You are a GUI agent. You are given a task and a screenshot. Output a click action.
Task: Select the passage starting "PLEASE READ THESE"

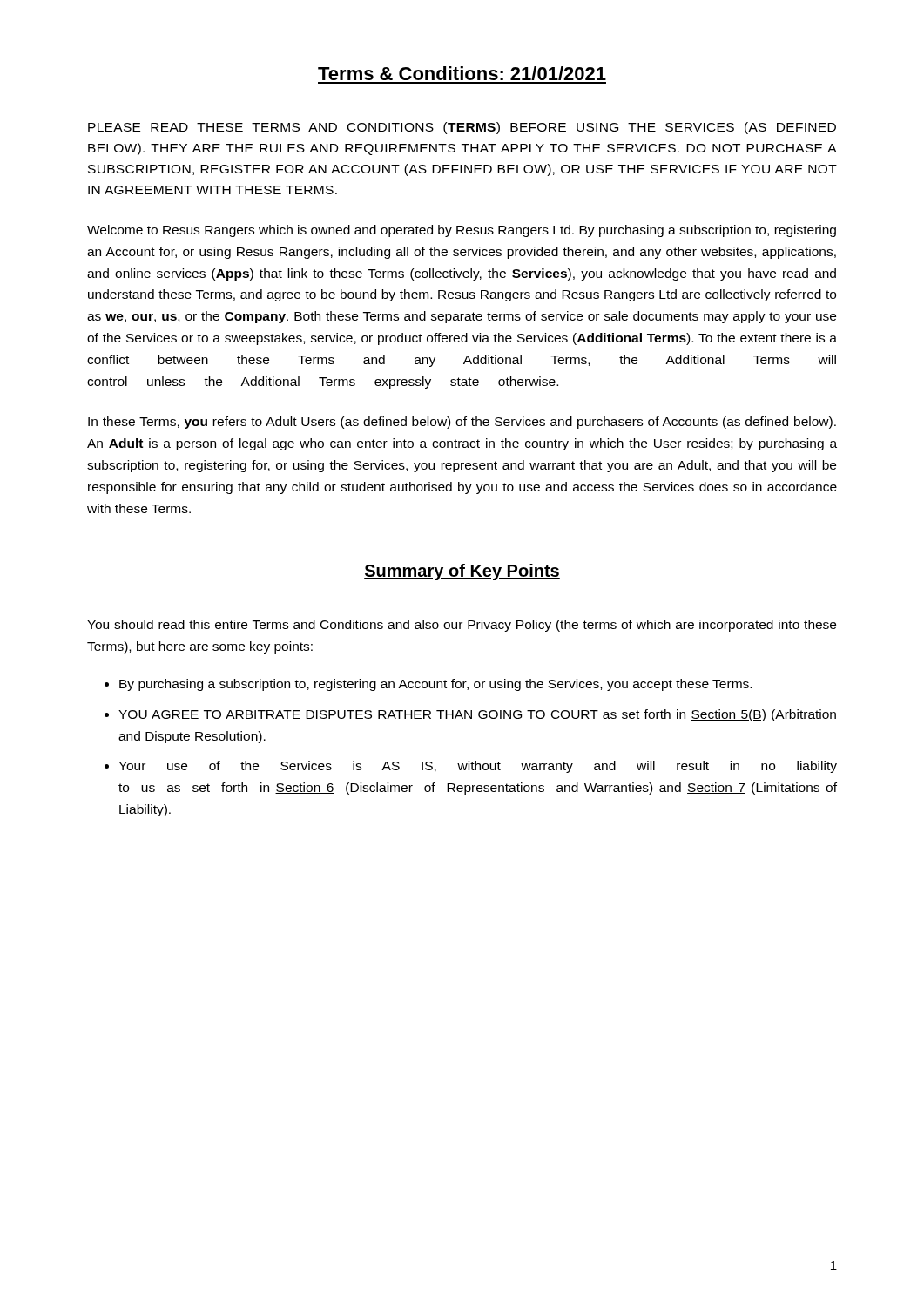(462, 158)
